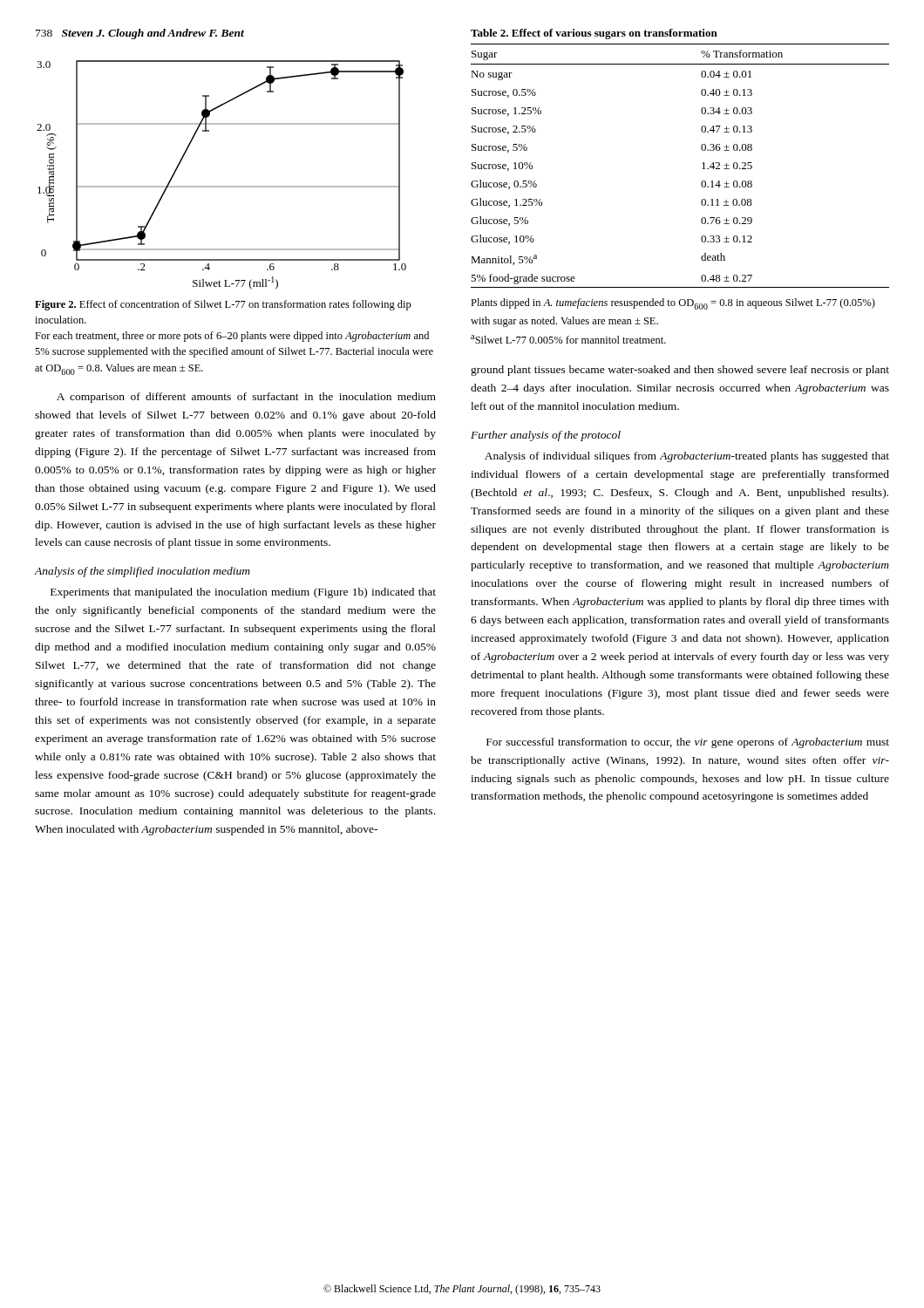Find the block on this page that starts "Plants dipped in A. tumefaciens"
Viewport: 924px width, 1308px height.
click(673, 304)
